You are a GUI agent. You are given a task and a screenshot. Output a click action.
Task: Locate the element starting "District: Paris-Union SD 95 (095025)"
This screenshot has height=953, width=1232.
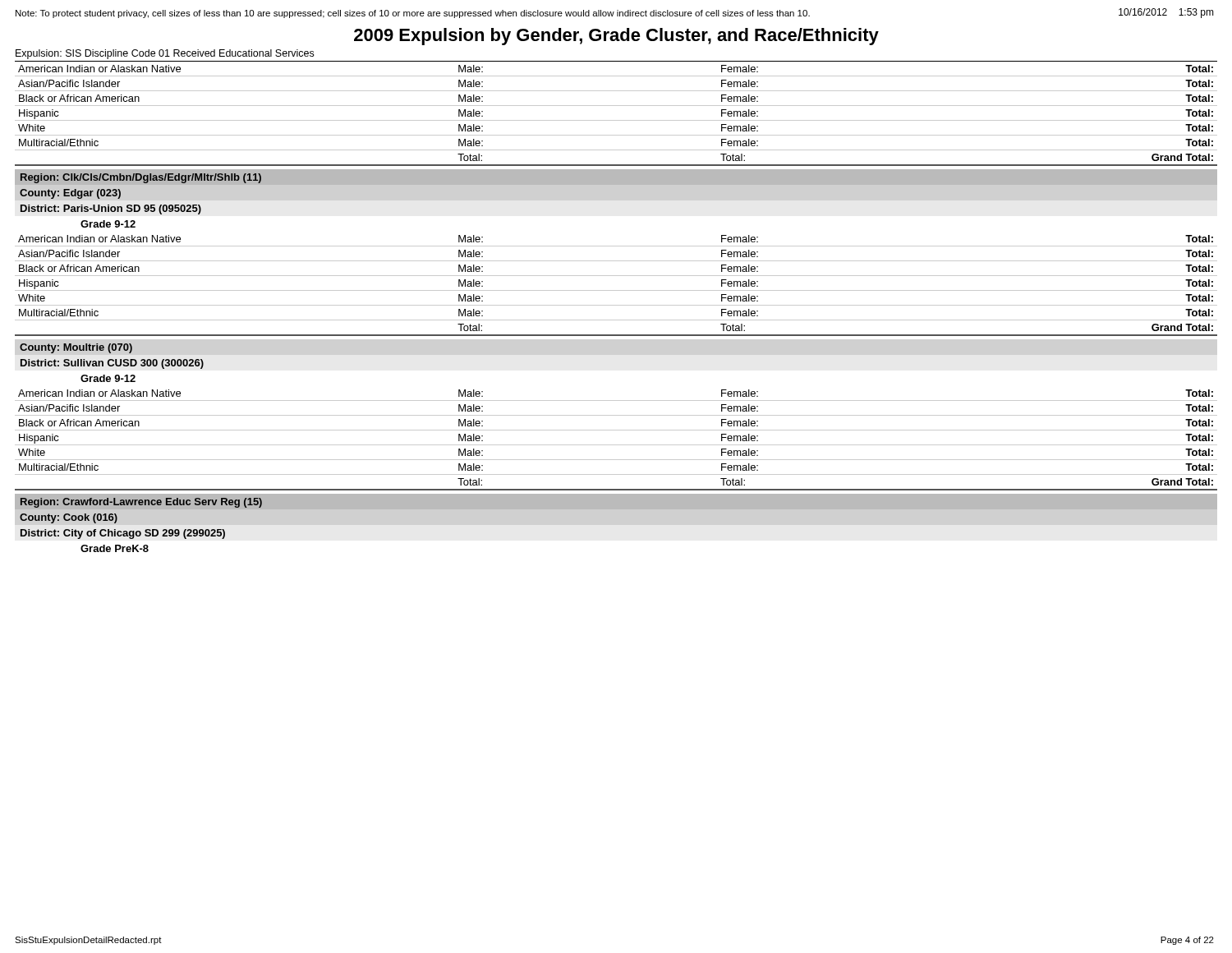pos(111,208)
